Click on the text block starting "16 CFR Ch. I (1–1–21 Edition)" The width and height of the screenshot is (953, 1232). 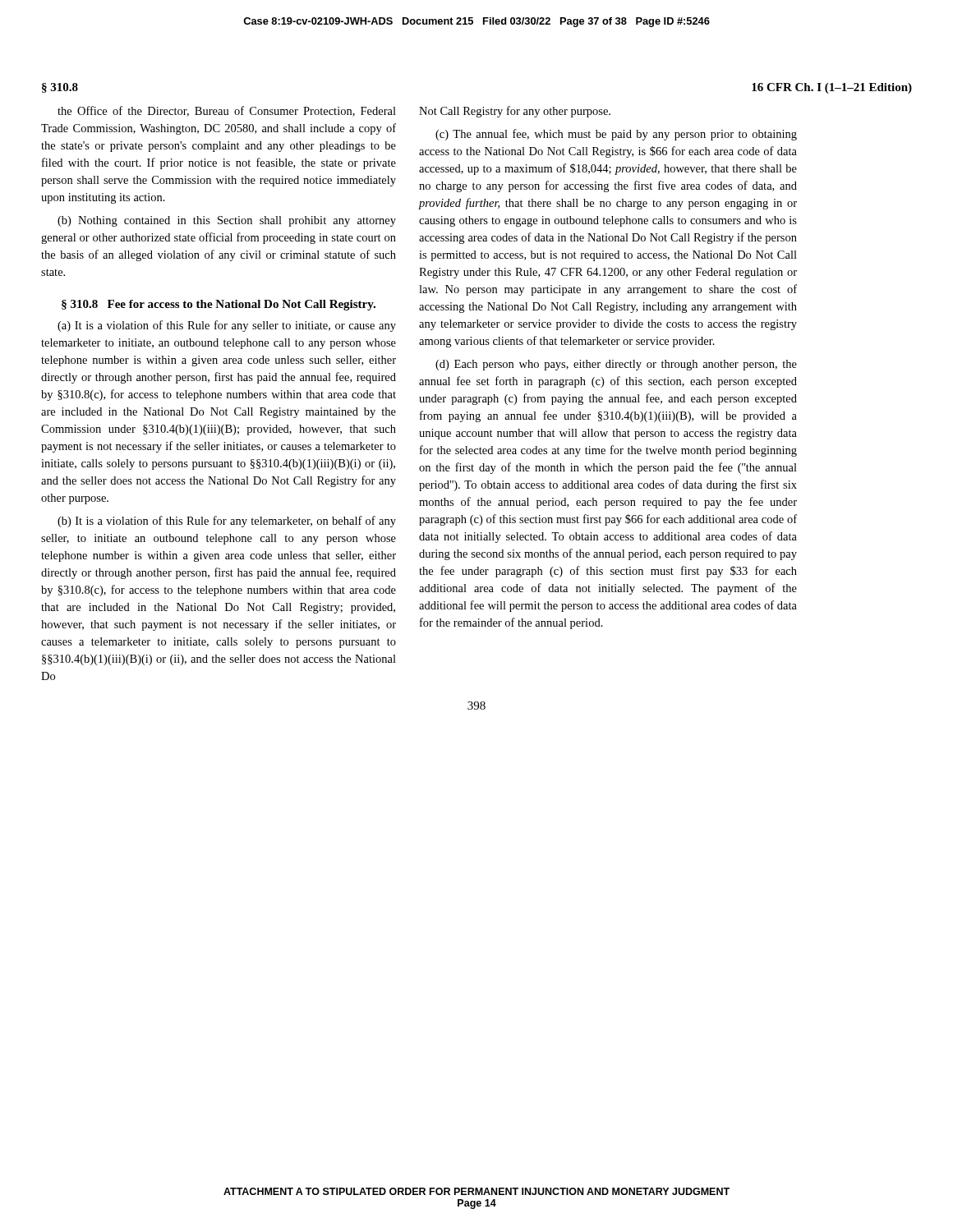[x=831, y=87]
